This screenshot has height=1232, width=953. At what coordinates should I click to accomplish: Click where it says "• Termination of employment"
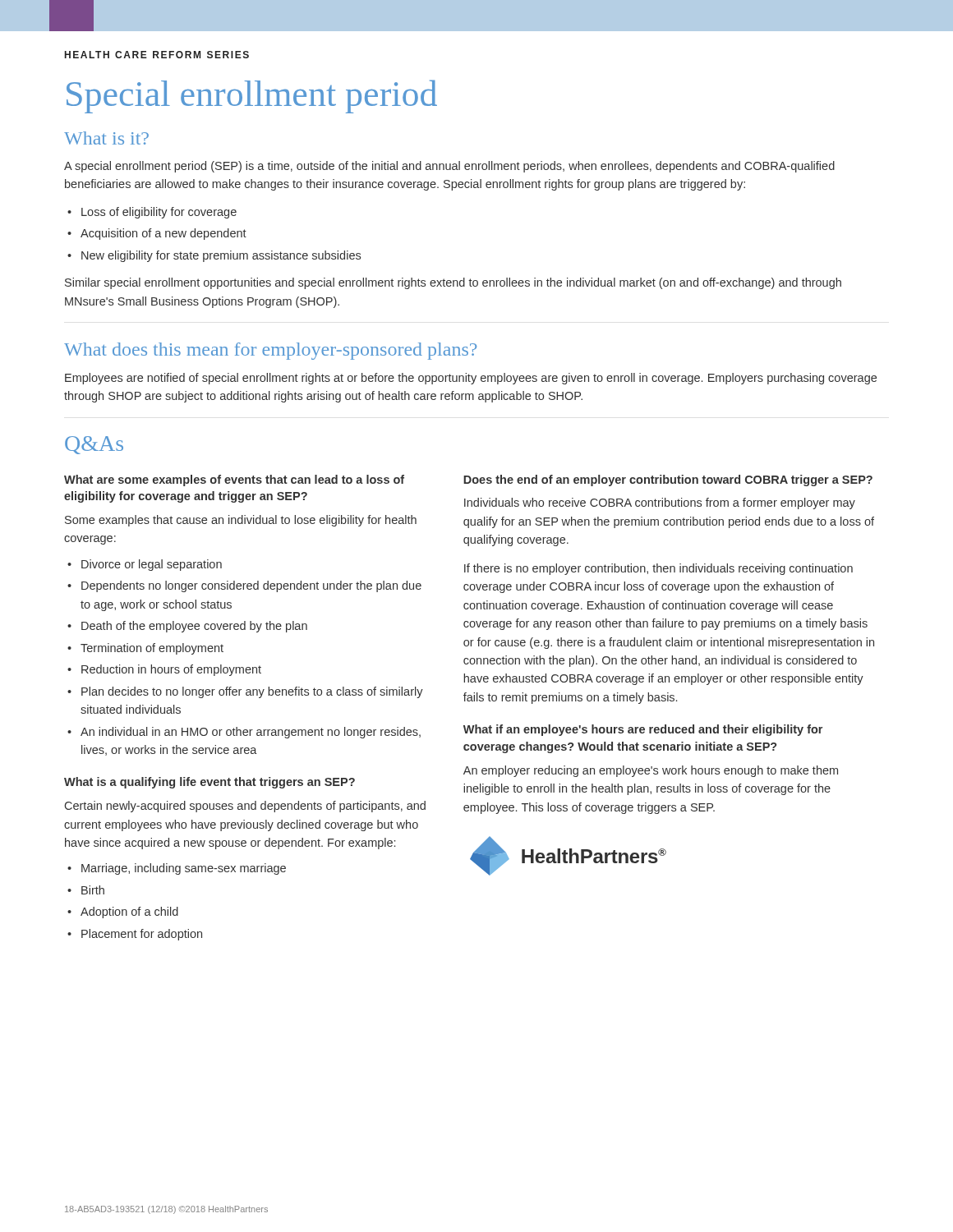(145, 648)
